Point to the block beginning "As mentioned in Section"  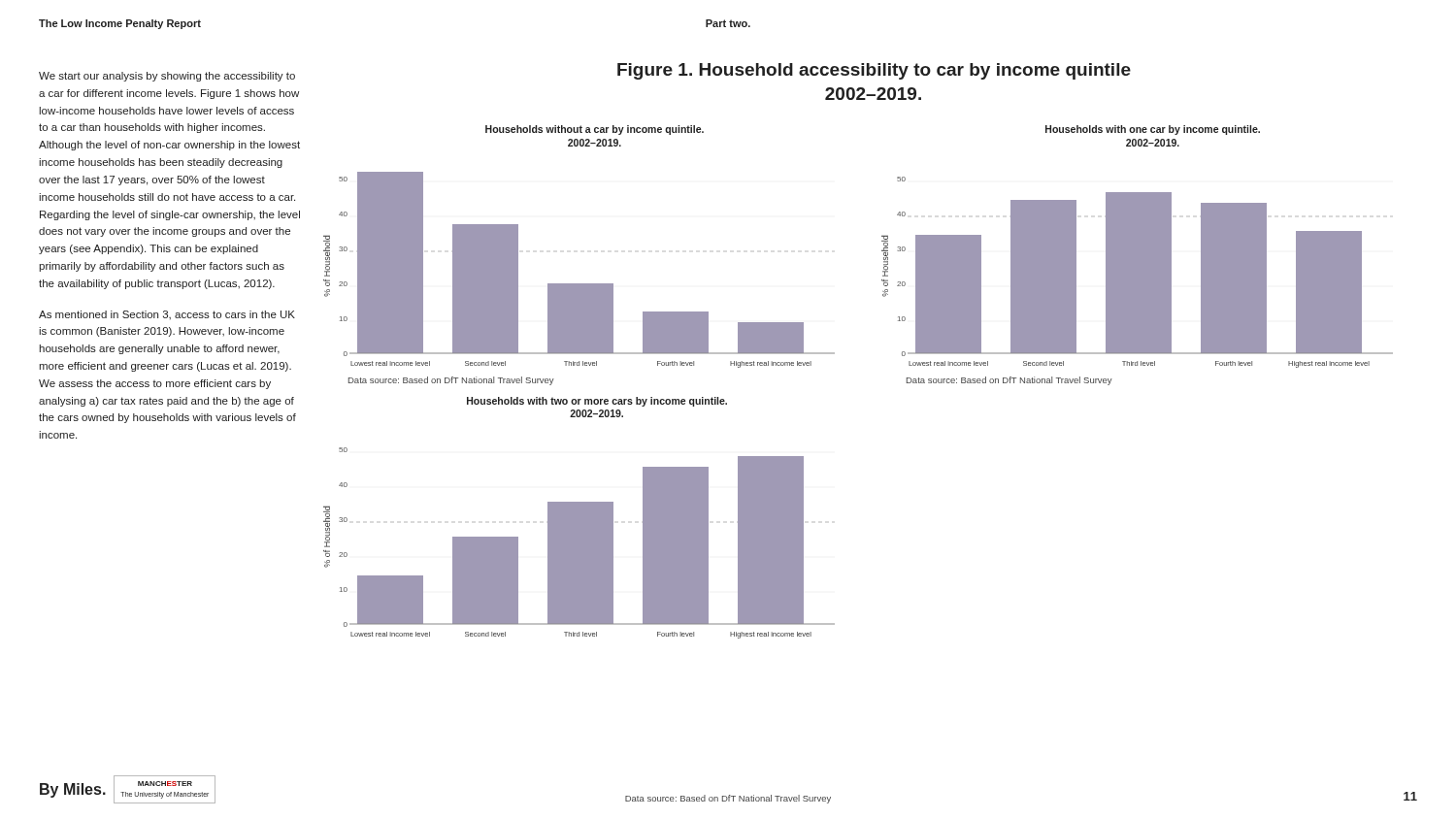coord(170,375)
